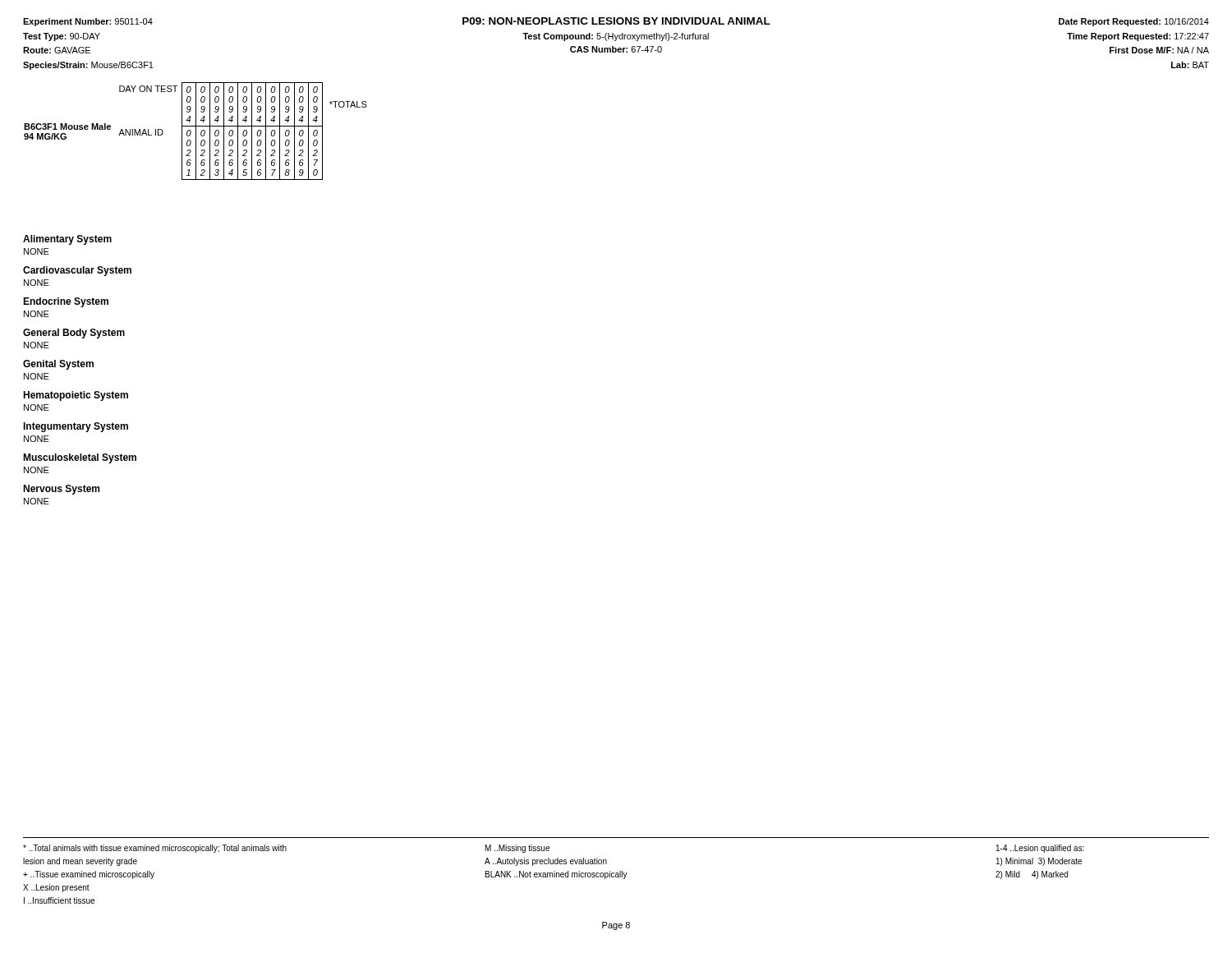Image resolution: width=1232 pixels, height=953 pixels.
Task: Select the passage starting "Hematopoietic System"
Action: (x=76, y=395)
